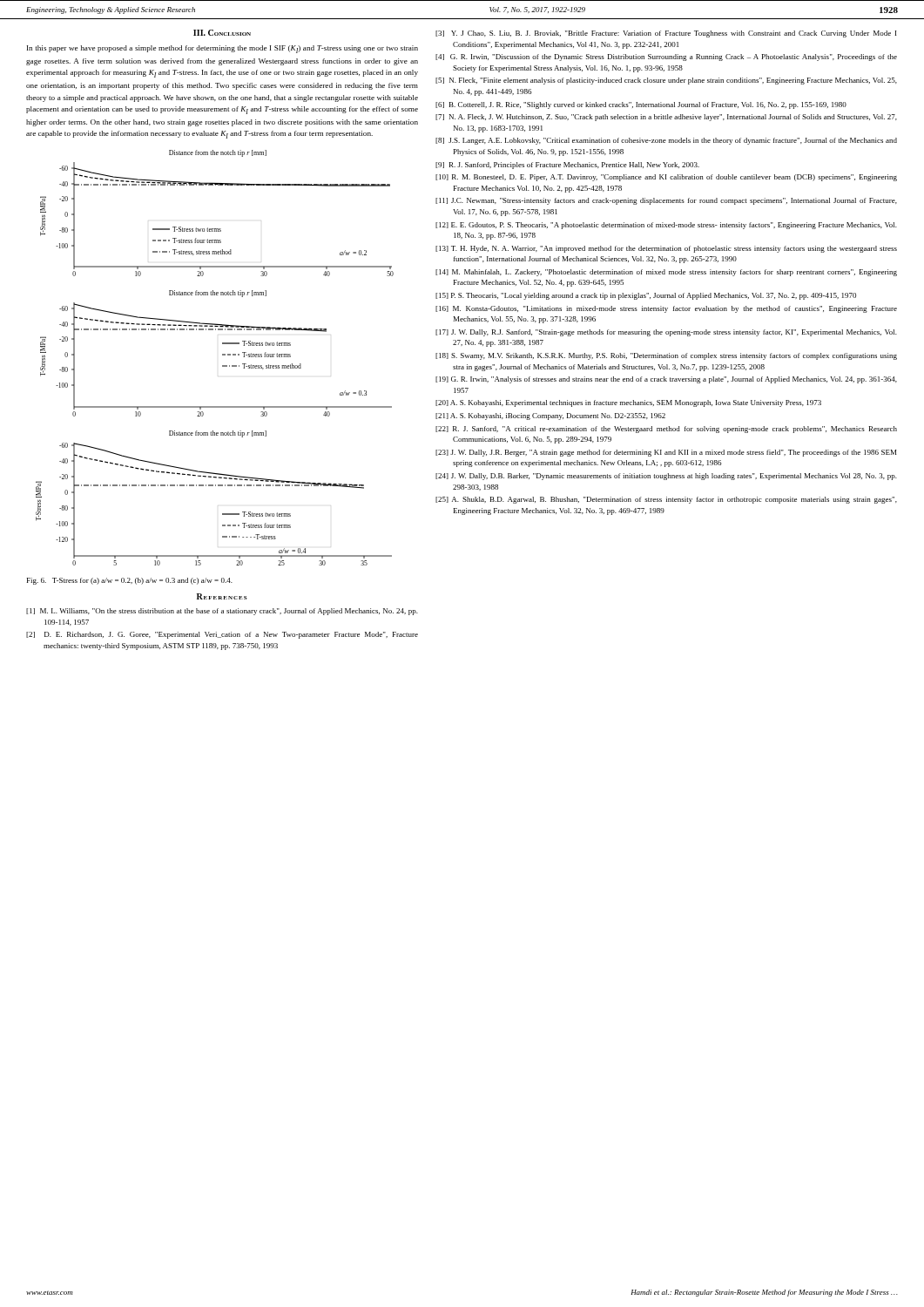Viewport: 924px width, 1307px height.
Task: Select the passage starting "[25] A. Shukla, B.D. Agarwal, B. Bhushan,"
Action: pyautogui.click(x=666, y=505)
